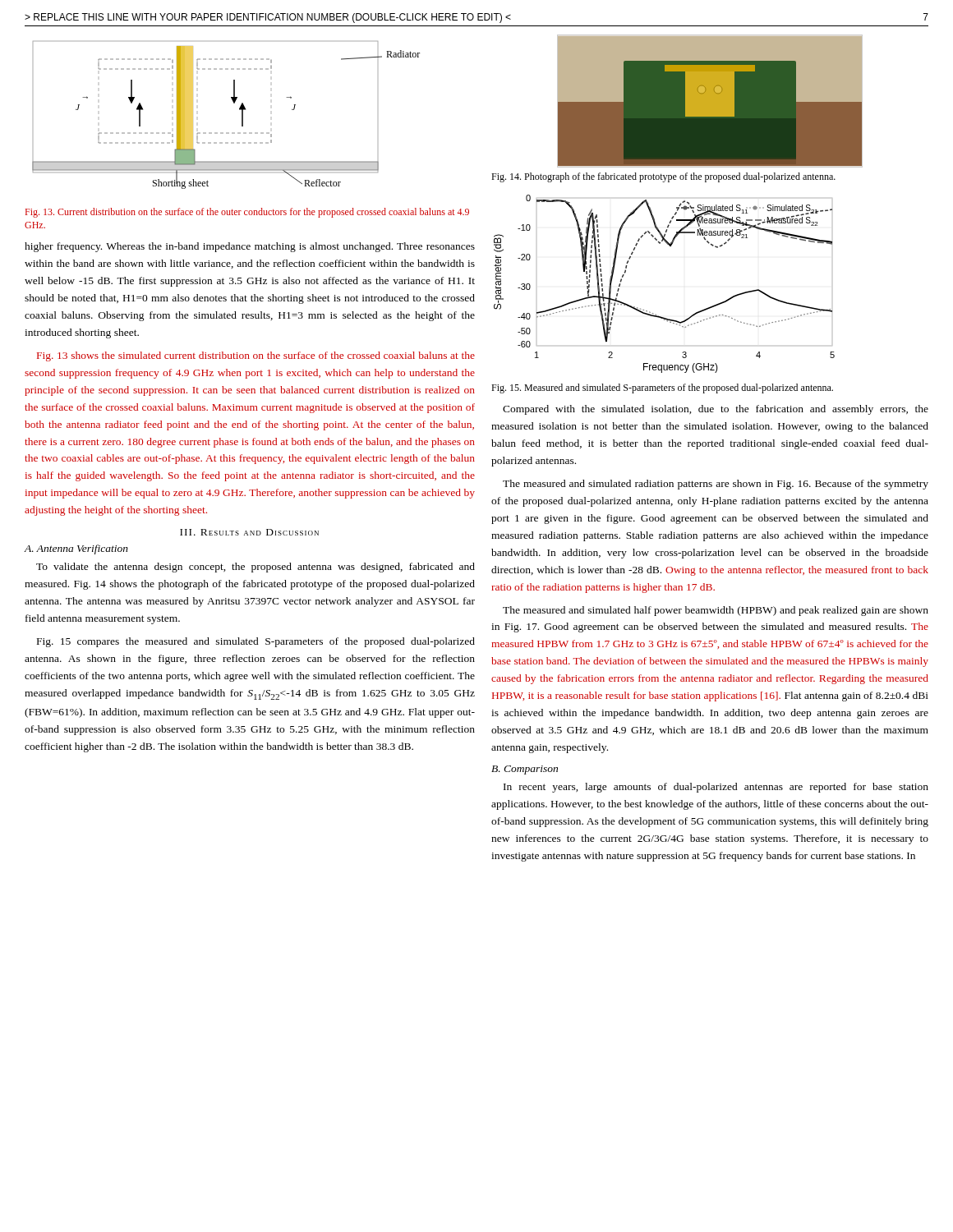
Task: Point to the caption beginning "Fig. 15. Measured"
Action: pos(663,388)
